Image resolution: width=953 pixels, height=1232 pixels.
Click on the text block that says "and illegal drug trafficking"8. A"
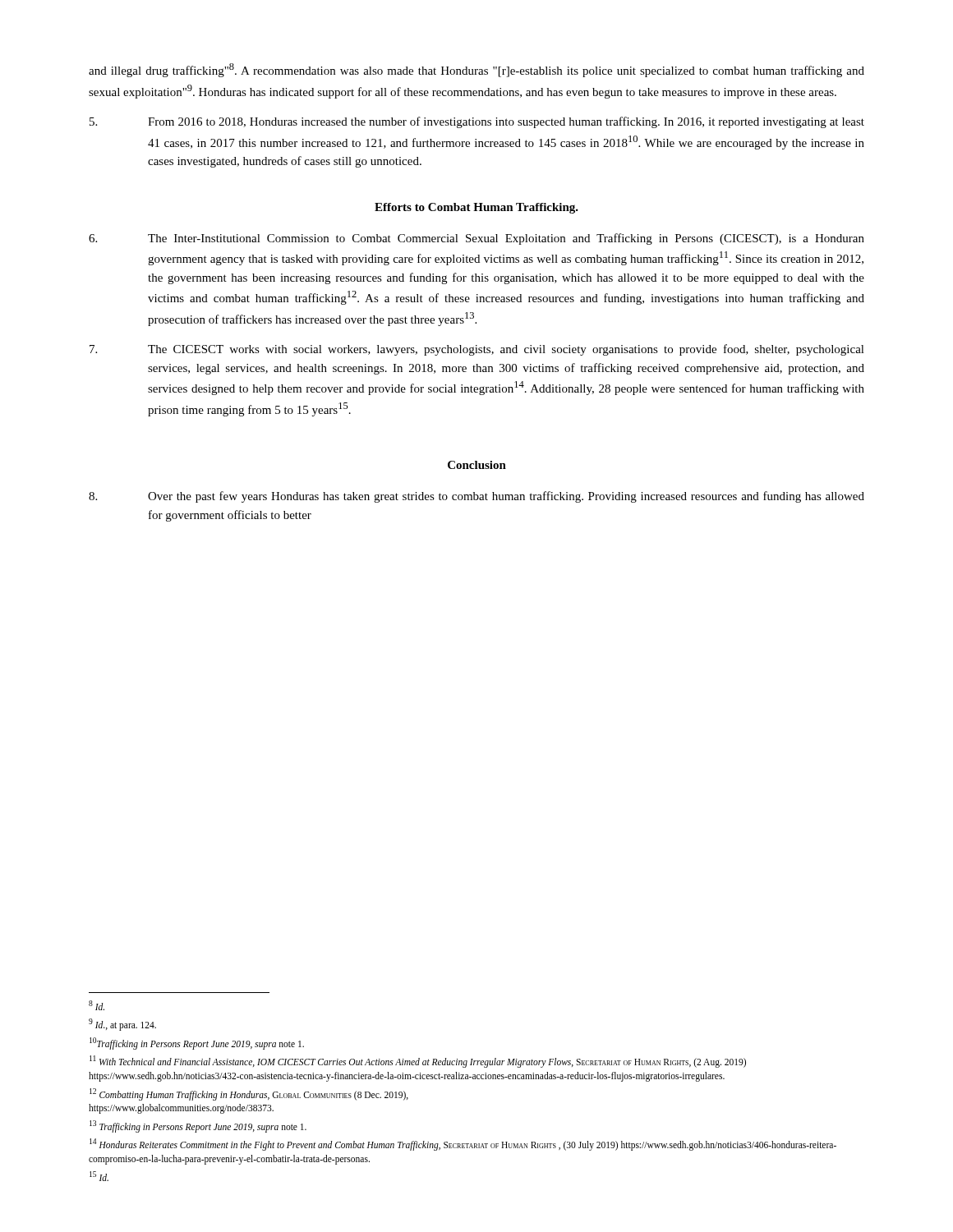click(x=476, y=79)
